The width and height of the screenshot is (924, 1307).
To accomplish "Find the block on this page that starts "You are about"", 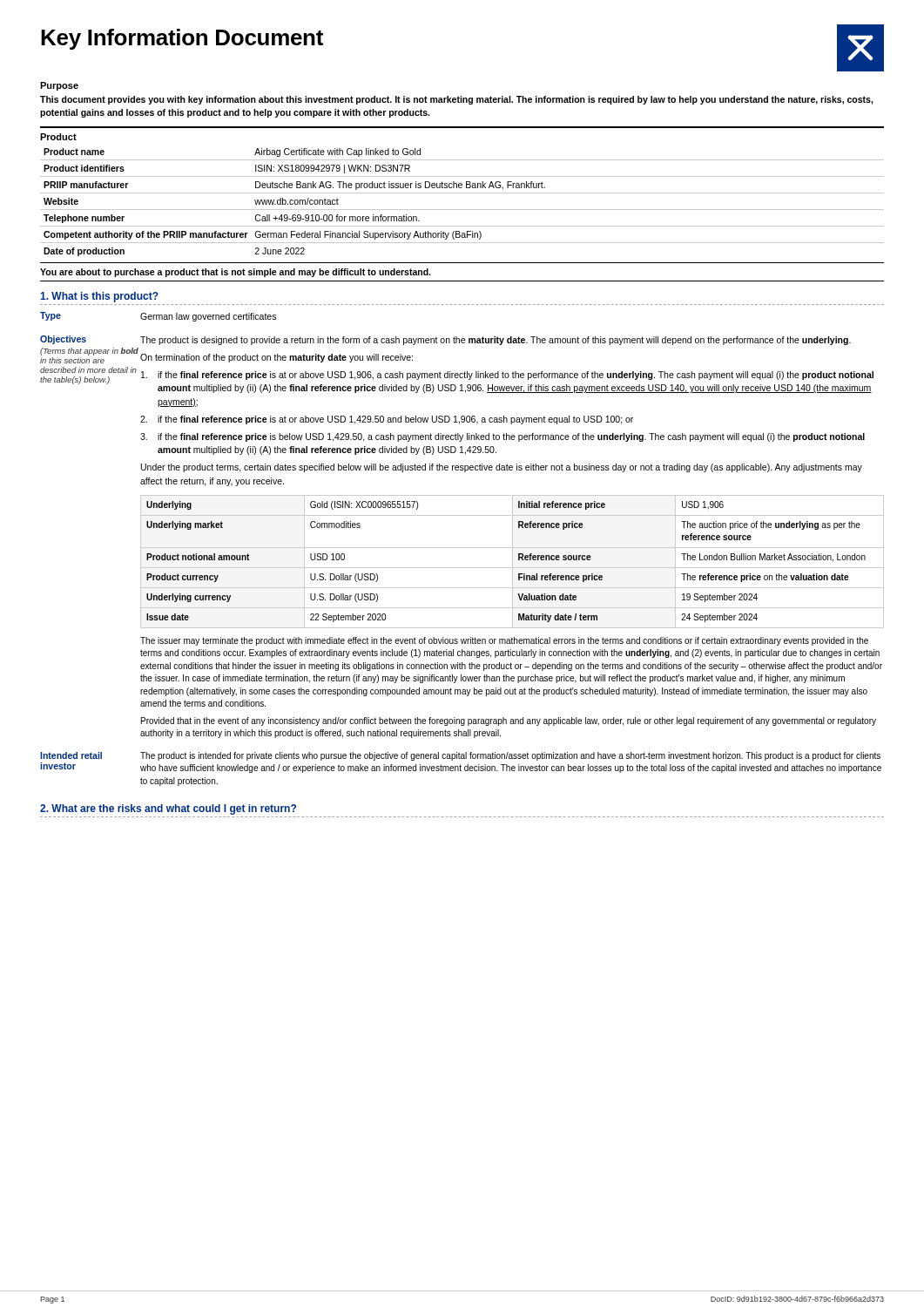I will click(236, 272).
